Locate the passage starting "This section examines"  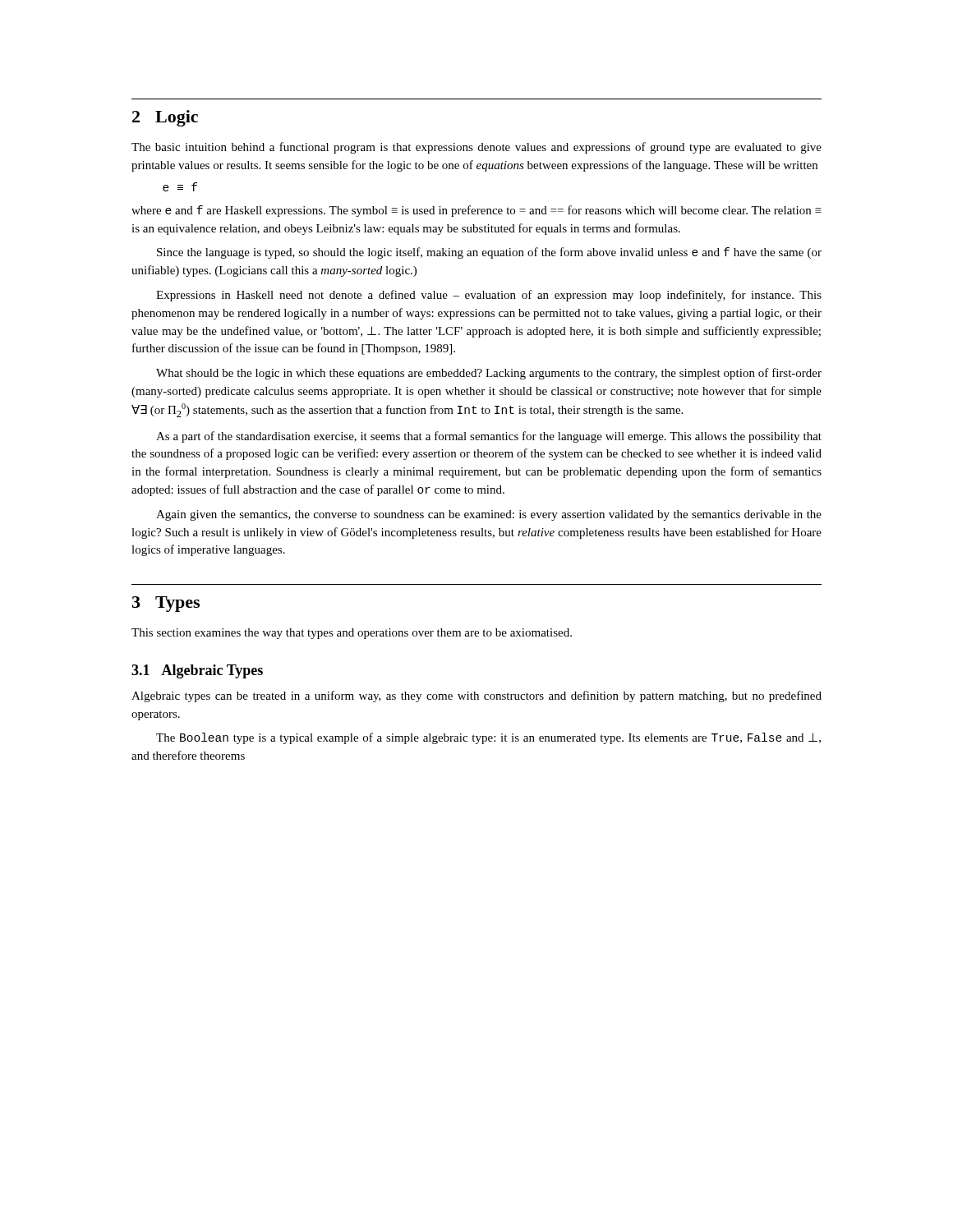click(x=476, y=633)
